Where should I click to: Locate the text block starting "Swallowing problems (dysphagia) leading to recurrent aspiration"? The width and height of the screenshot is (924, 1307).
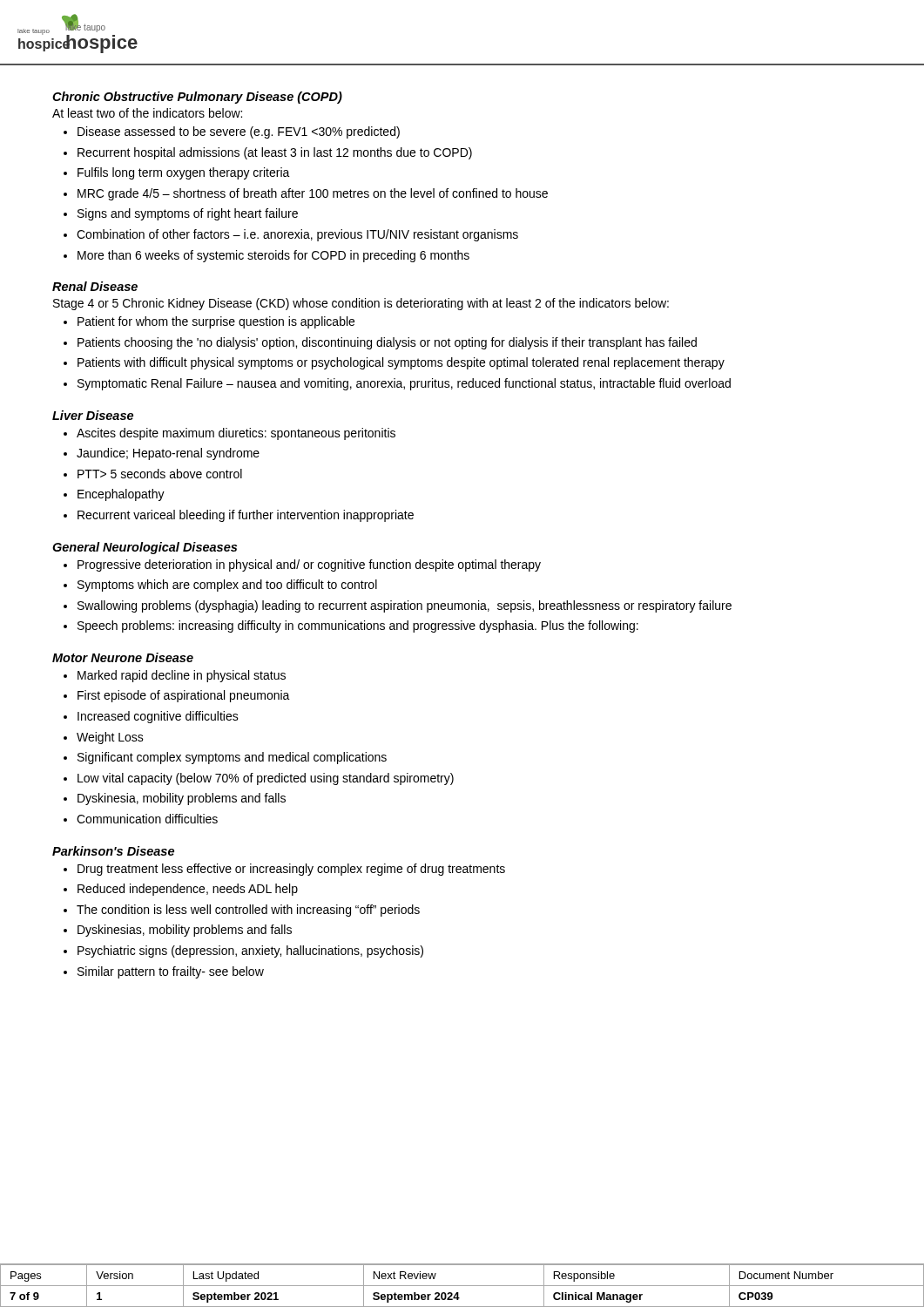click(483, 606)
